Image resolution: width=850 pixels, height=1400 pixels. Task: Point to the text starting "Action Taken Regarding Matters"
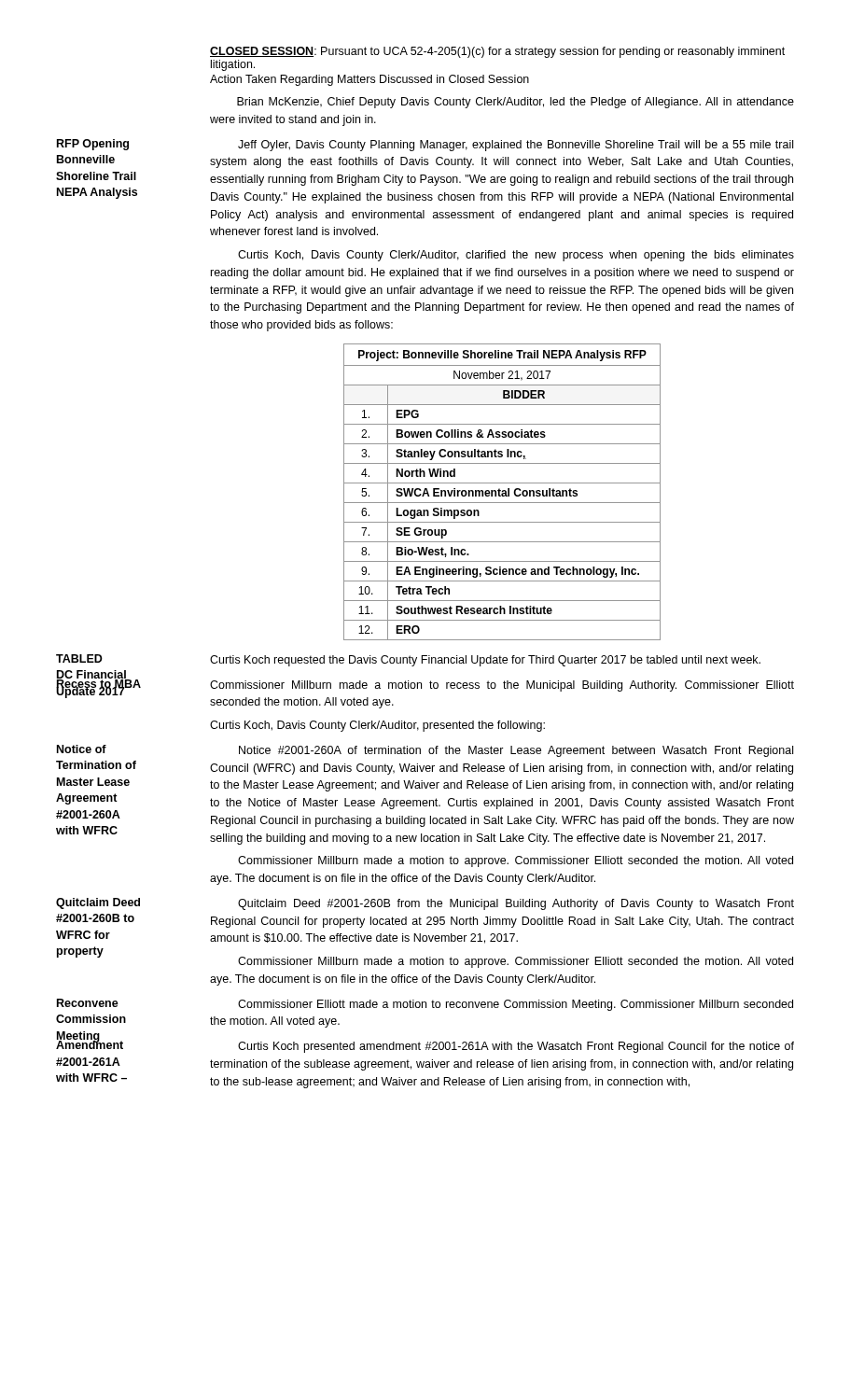click(x=370, y=79)
